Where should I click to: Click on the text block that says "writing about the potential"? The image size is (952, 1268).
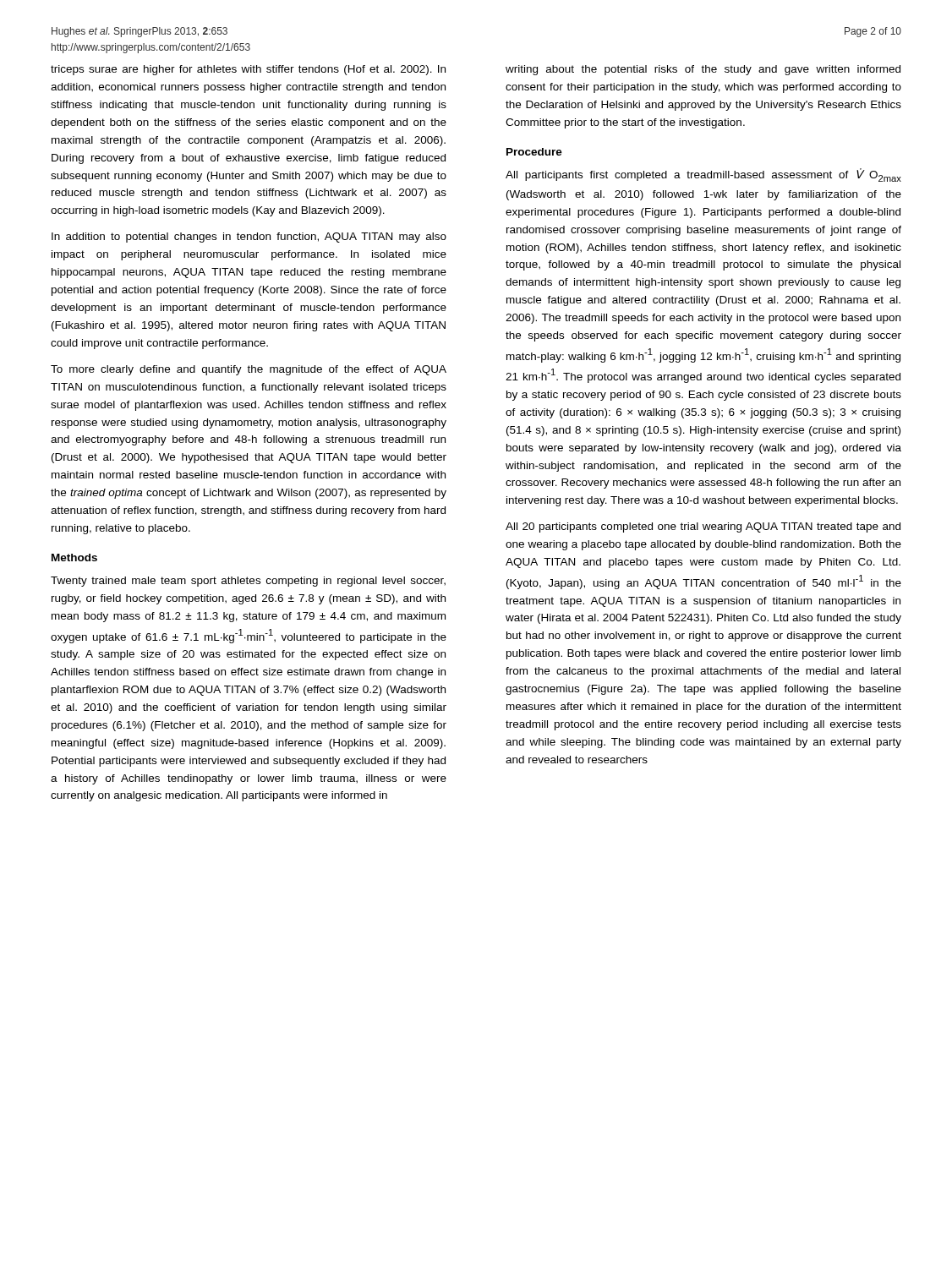(x=703, y=96)
